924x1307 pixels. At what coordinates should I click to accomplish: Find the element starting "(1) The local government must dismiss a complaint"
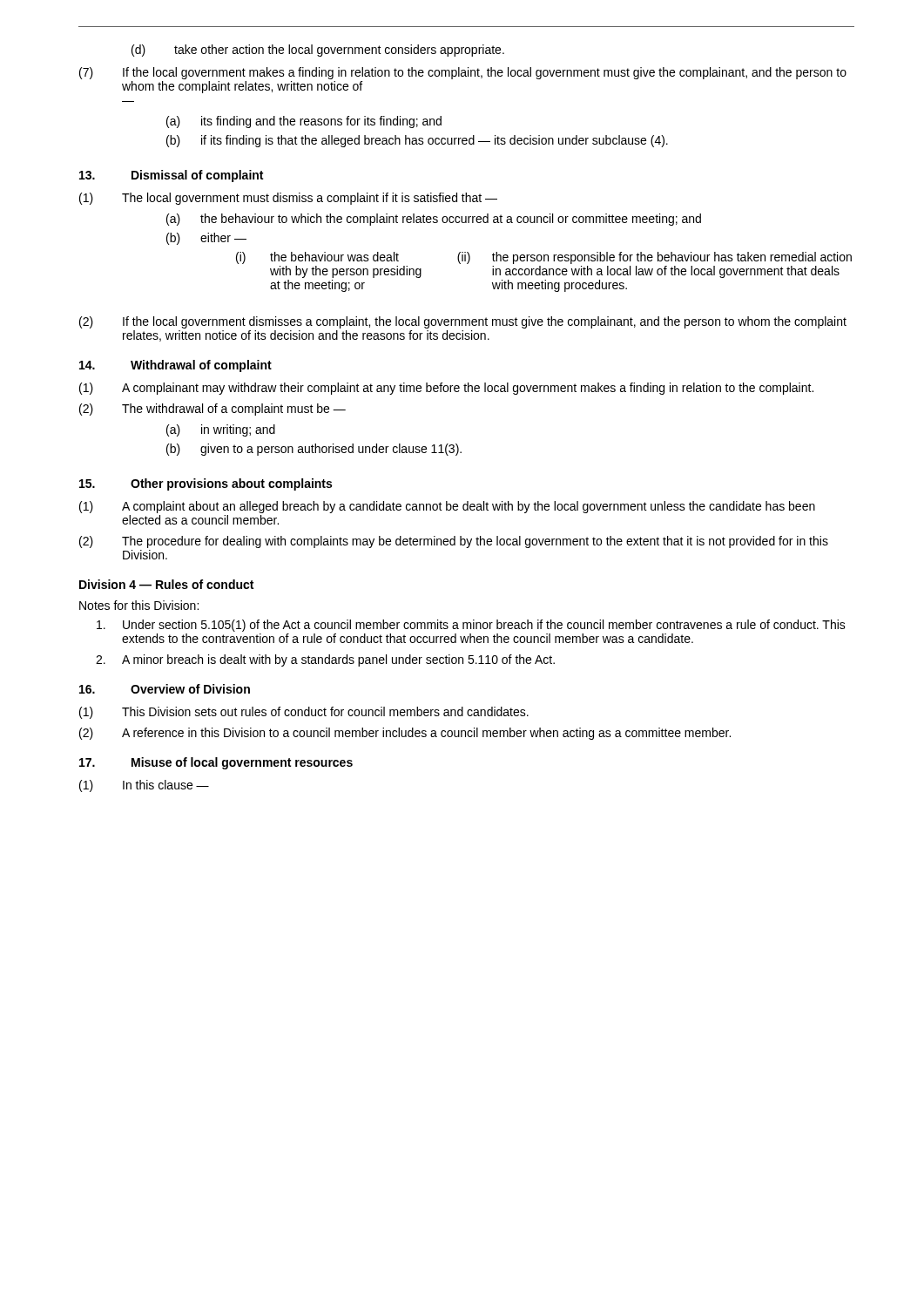[x=466, y=249]
